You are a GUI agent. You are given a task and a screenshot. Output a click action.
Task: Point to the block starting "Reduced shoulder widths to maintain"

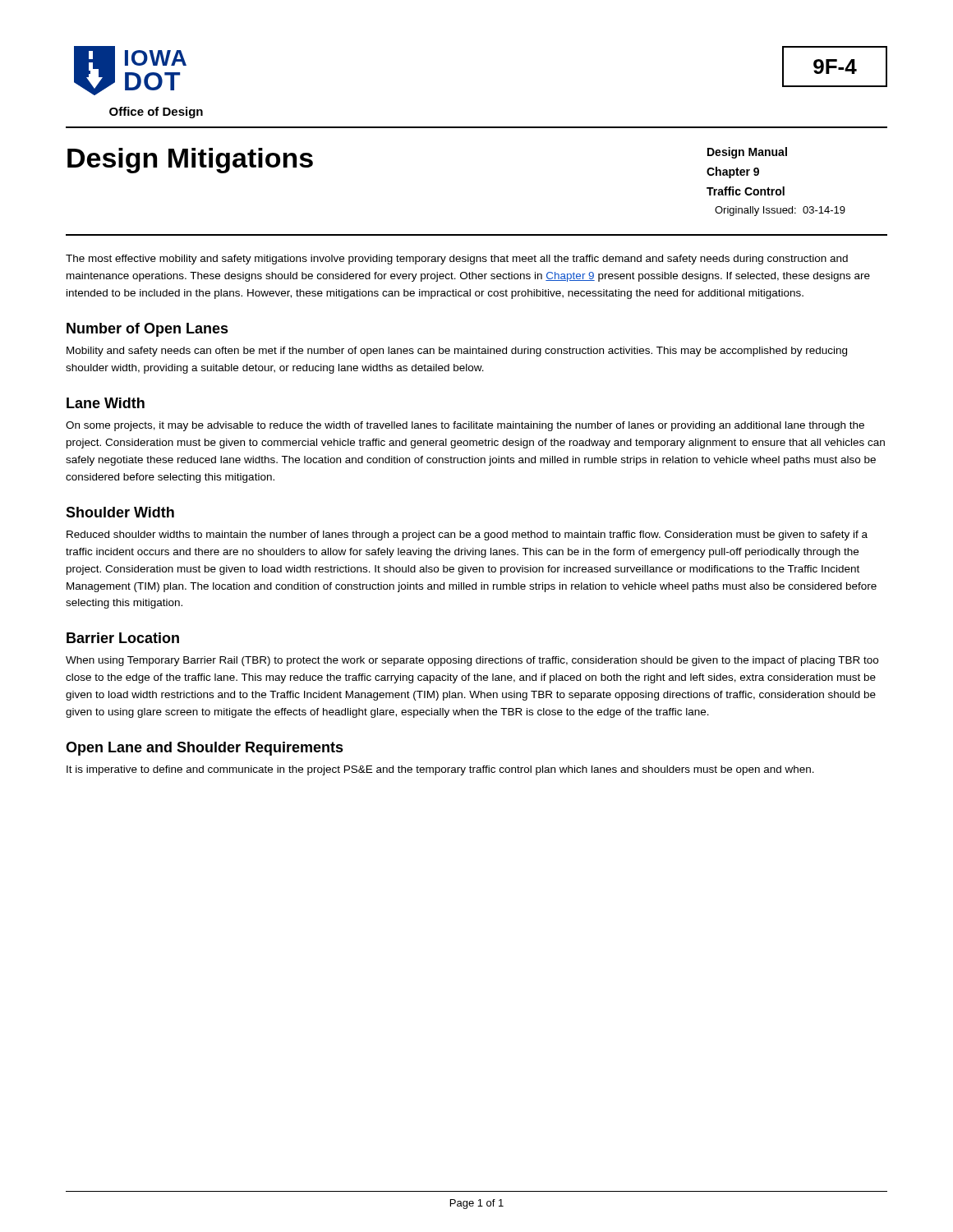[x=471, y=568]
